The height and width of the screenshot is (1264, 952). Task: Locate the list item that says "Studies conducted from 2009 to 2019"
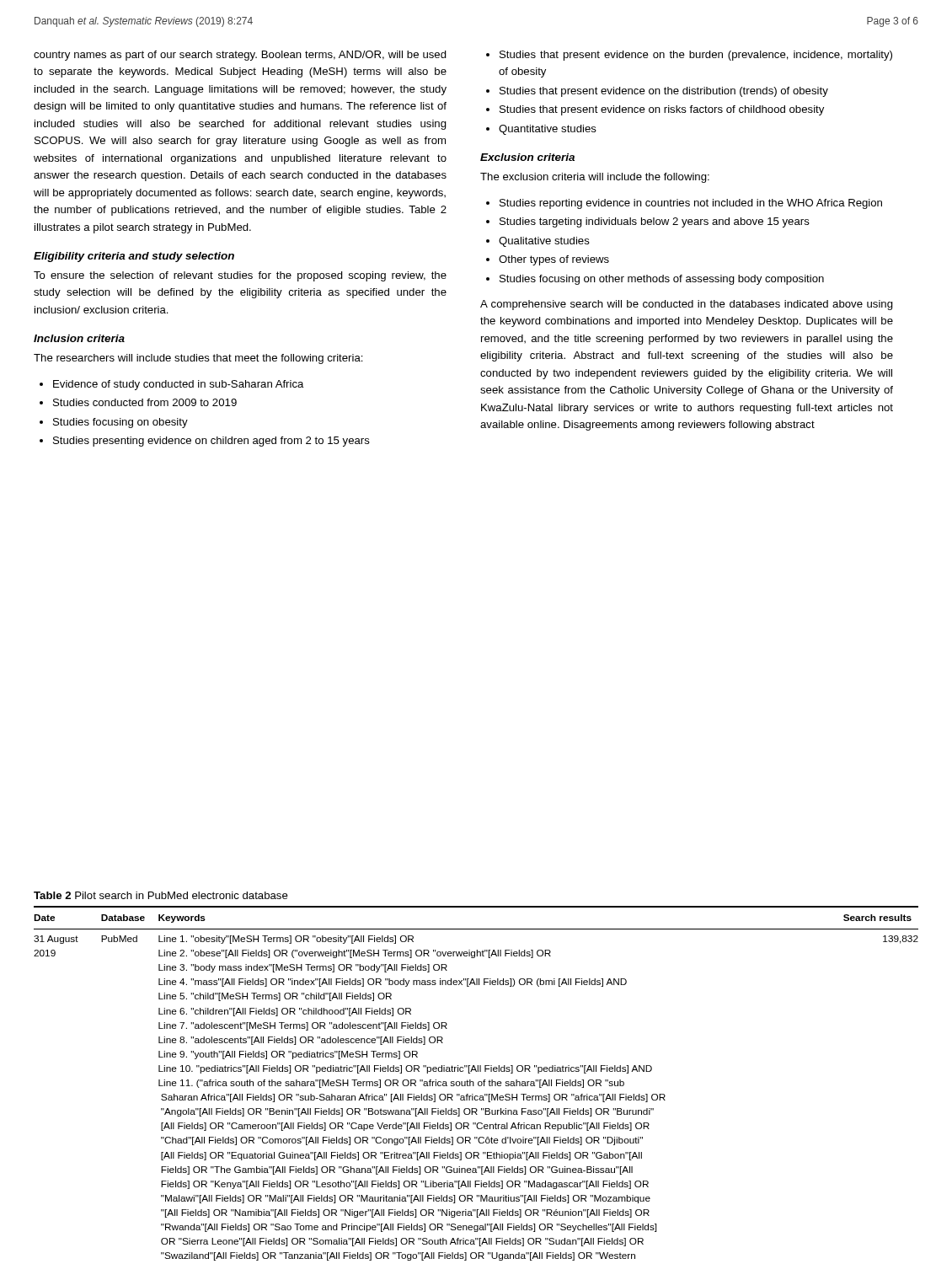pos(145,403)
